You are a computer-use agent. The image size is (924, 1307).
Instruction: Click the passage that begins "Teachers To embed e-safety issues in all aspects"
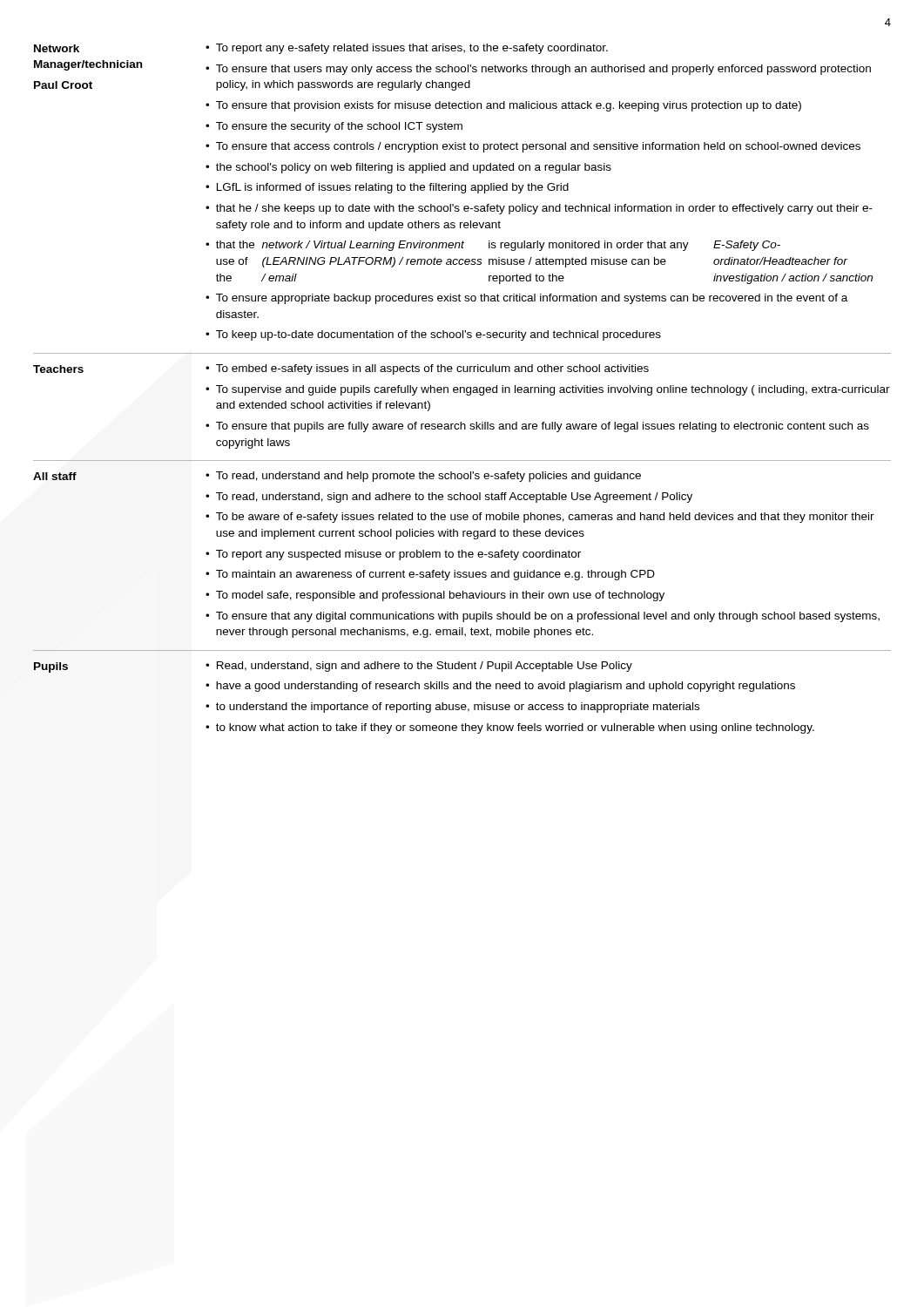point(341,369)
